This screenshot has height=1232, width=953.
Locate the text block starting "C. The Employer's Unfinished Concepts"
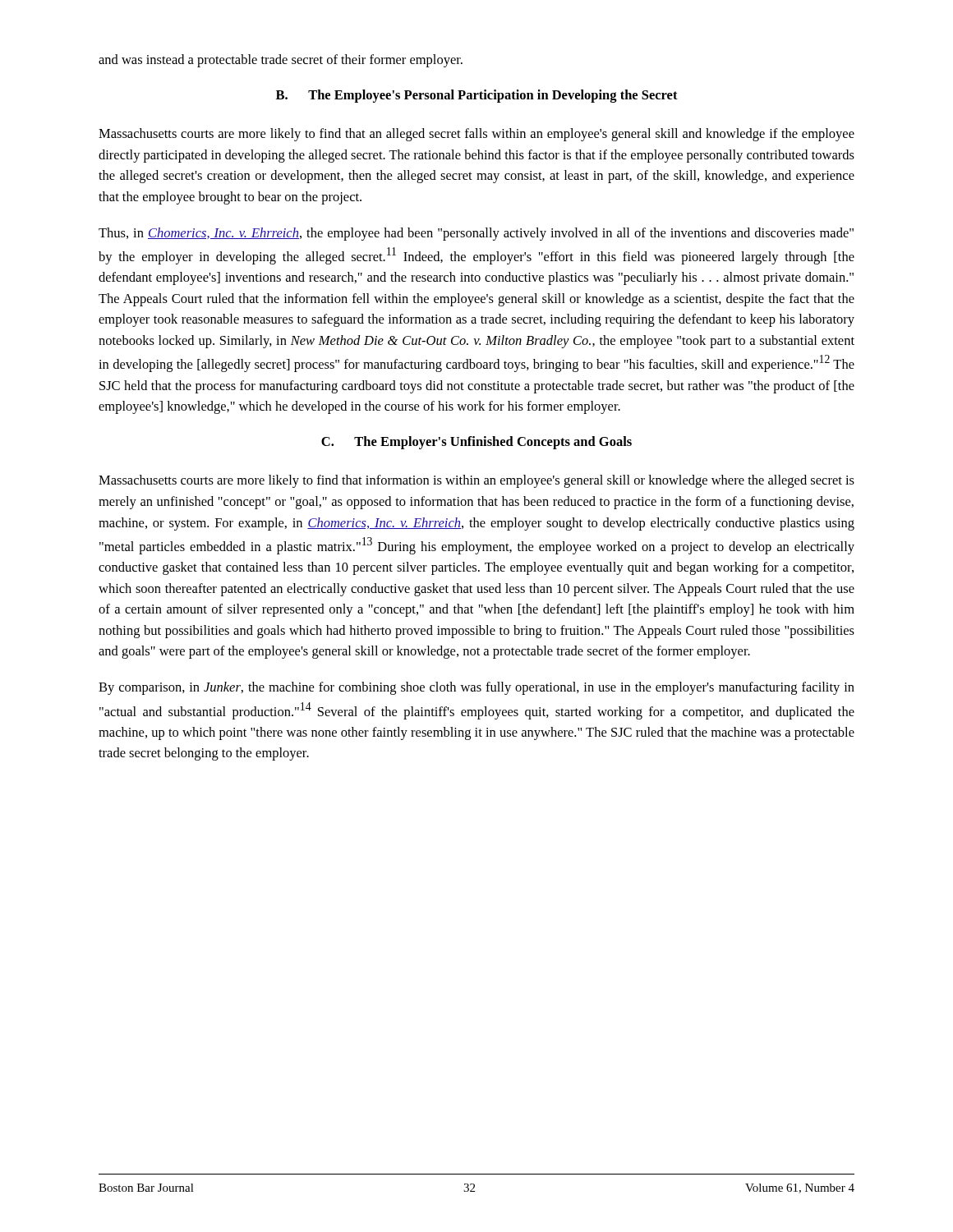[x=476, y=441]
